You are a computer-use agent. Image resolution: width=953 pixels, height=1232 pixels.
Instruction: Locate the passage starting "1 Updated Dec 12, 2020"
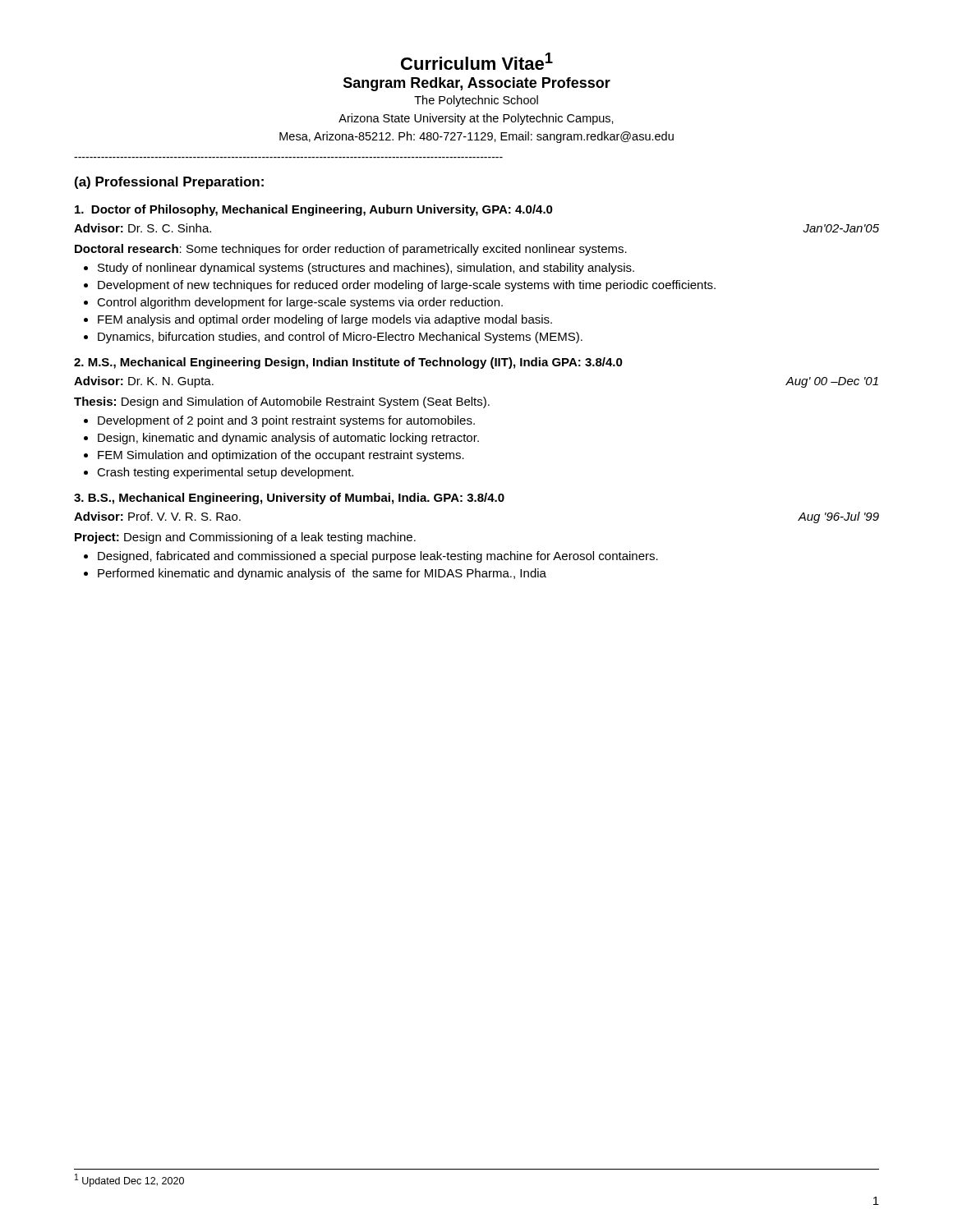(129, 1180)
